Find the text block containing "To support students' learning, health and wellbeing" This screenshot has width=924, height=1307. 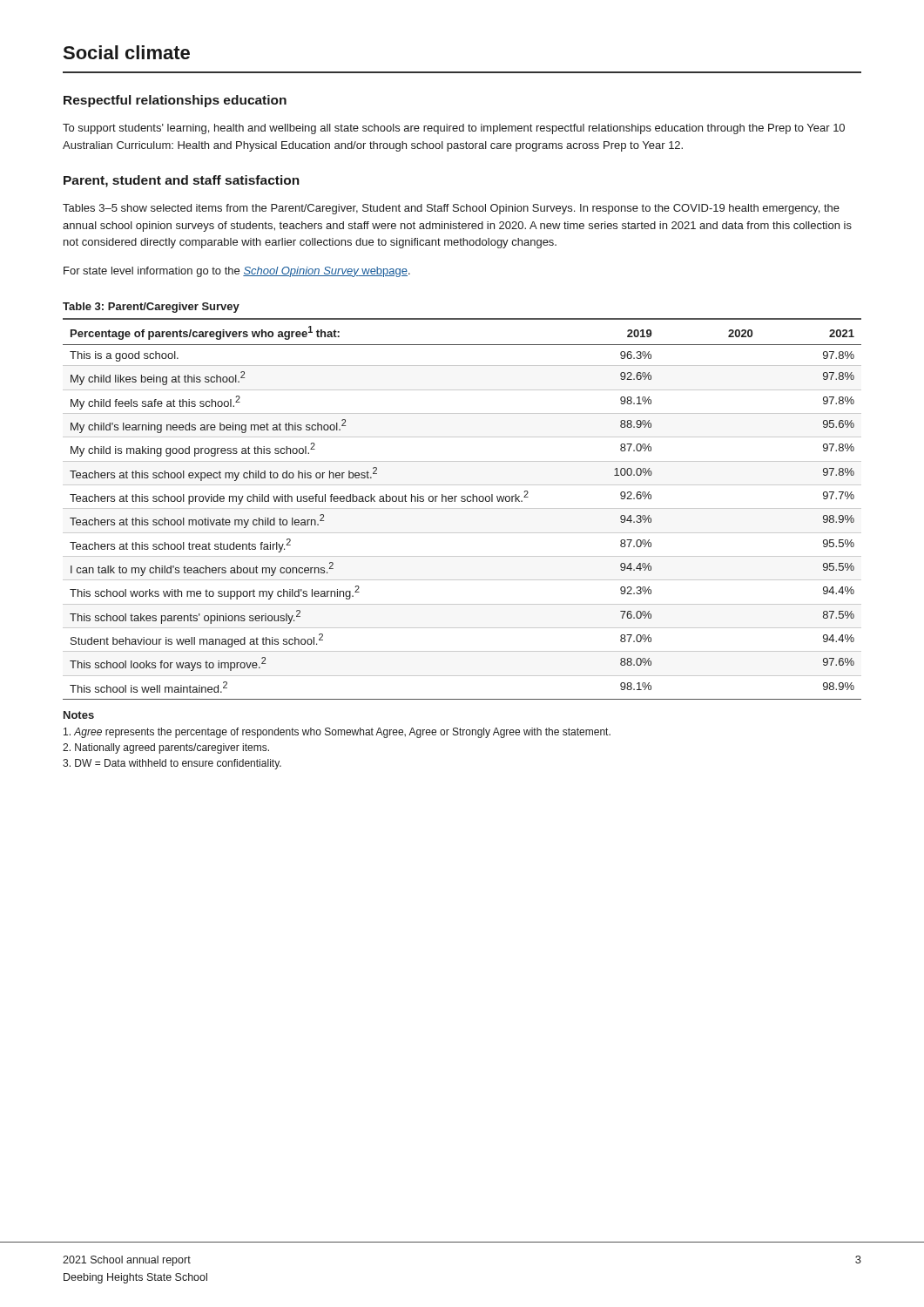(x=462, y=136)
